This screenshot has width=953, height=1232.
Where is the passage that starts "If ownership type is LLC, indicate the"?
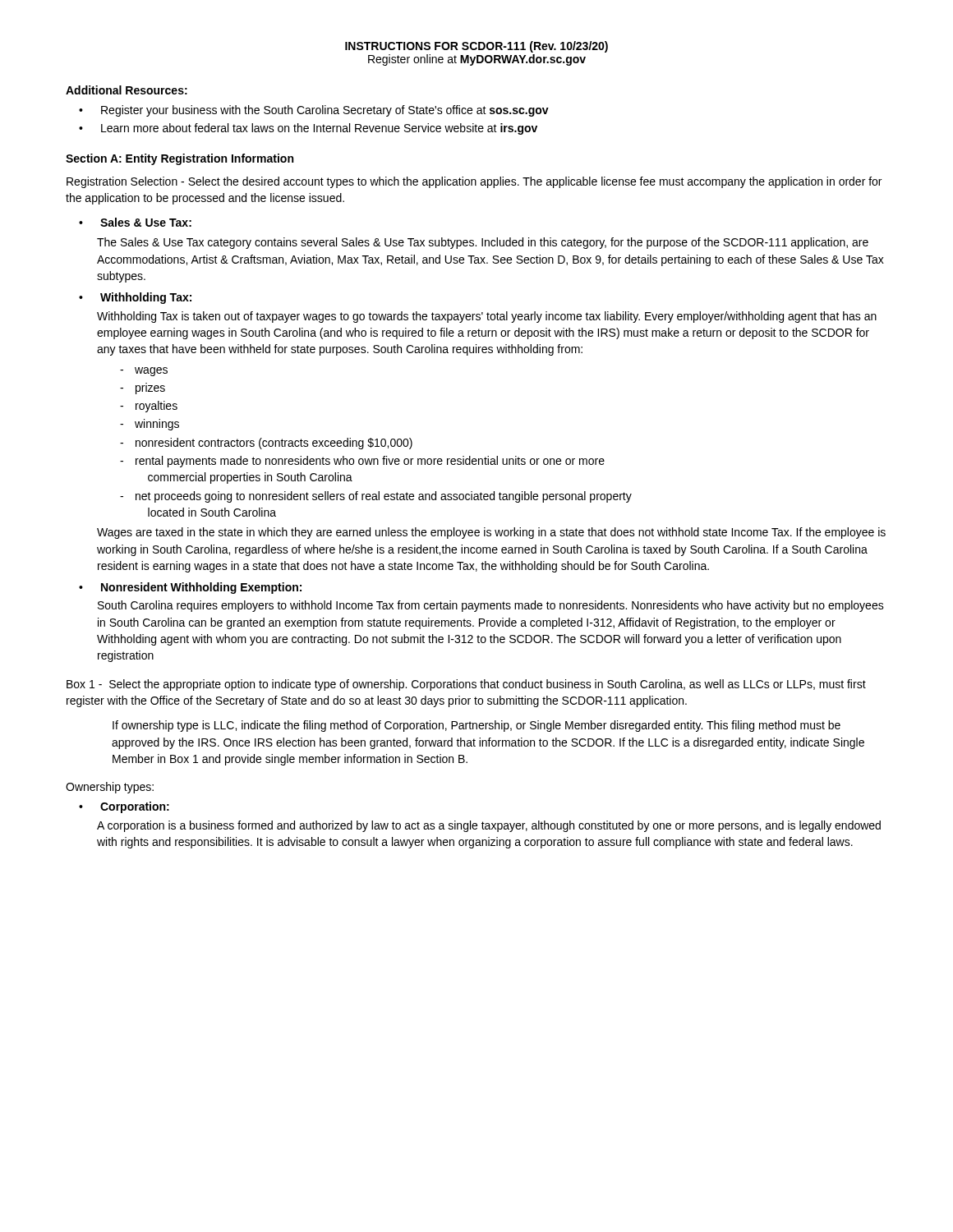pyautogui.click(x=488, y=742)
